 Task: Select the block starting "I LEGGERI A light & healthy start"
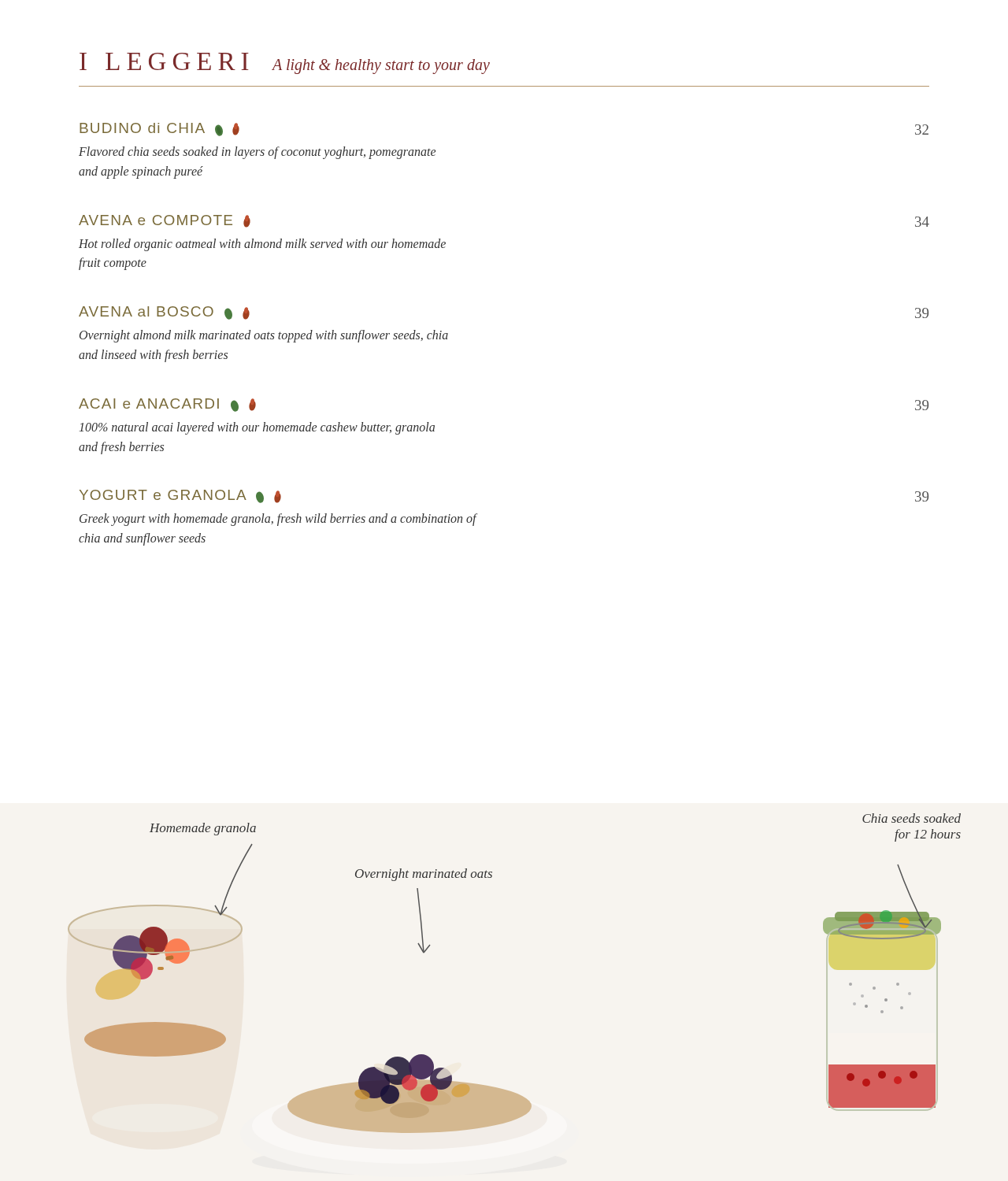(284, 62)
